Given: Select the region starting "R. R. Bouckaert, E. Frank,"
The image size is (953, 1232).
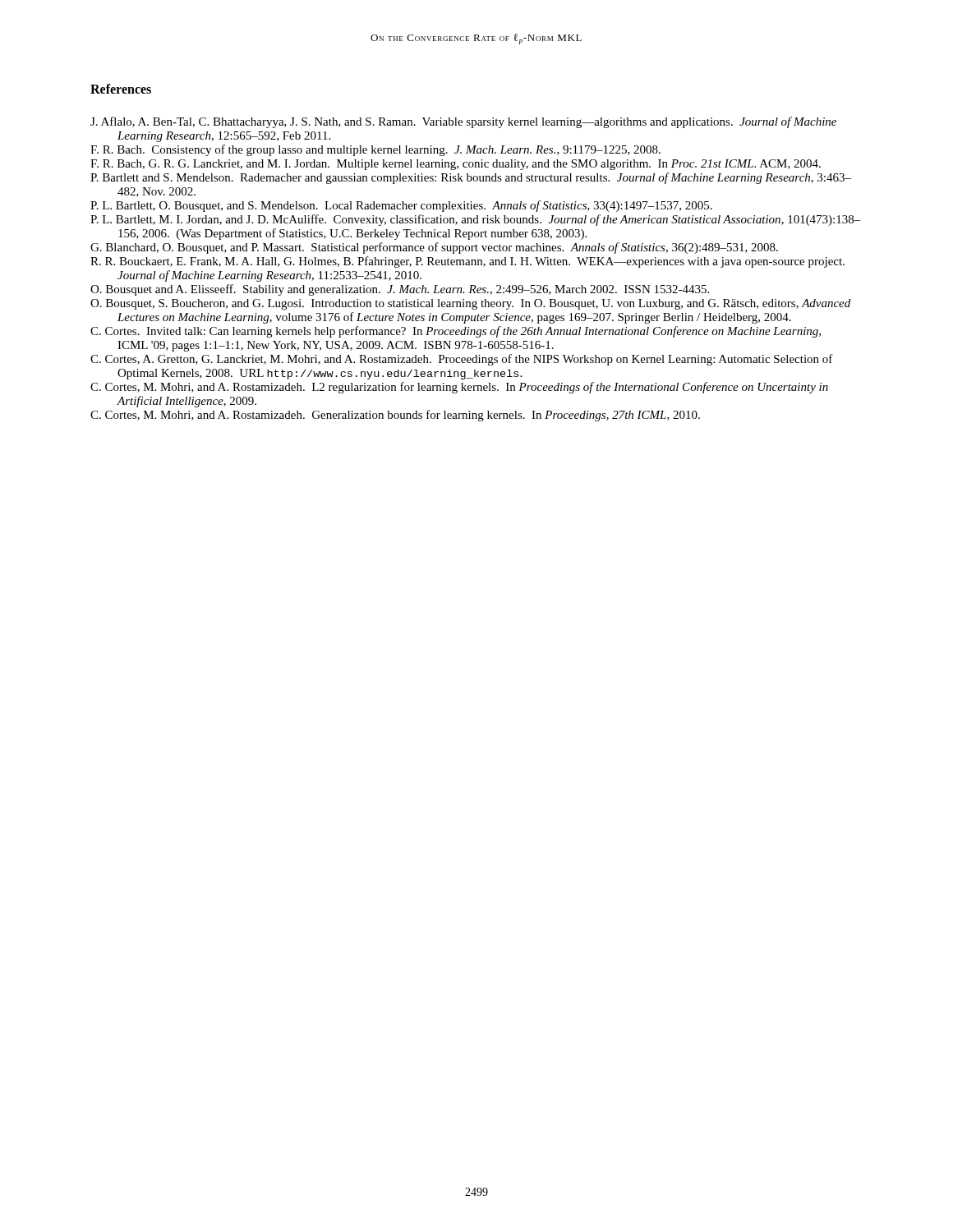Looking at the screenshot, I should pos(469,268).
